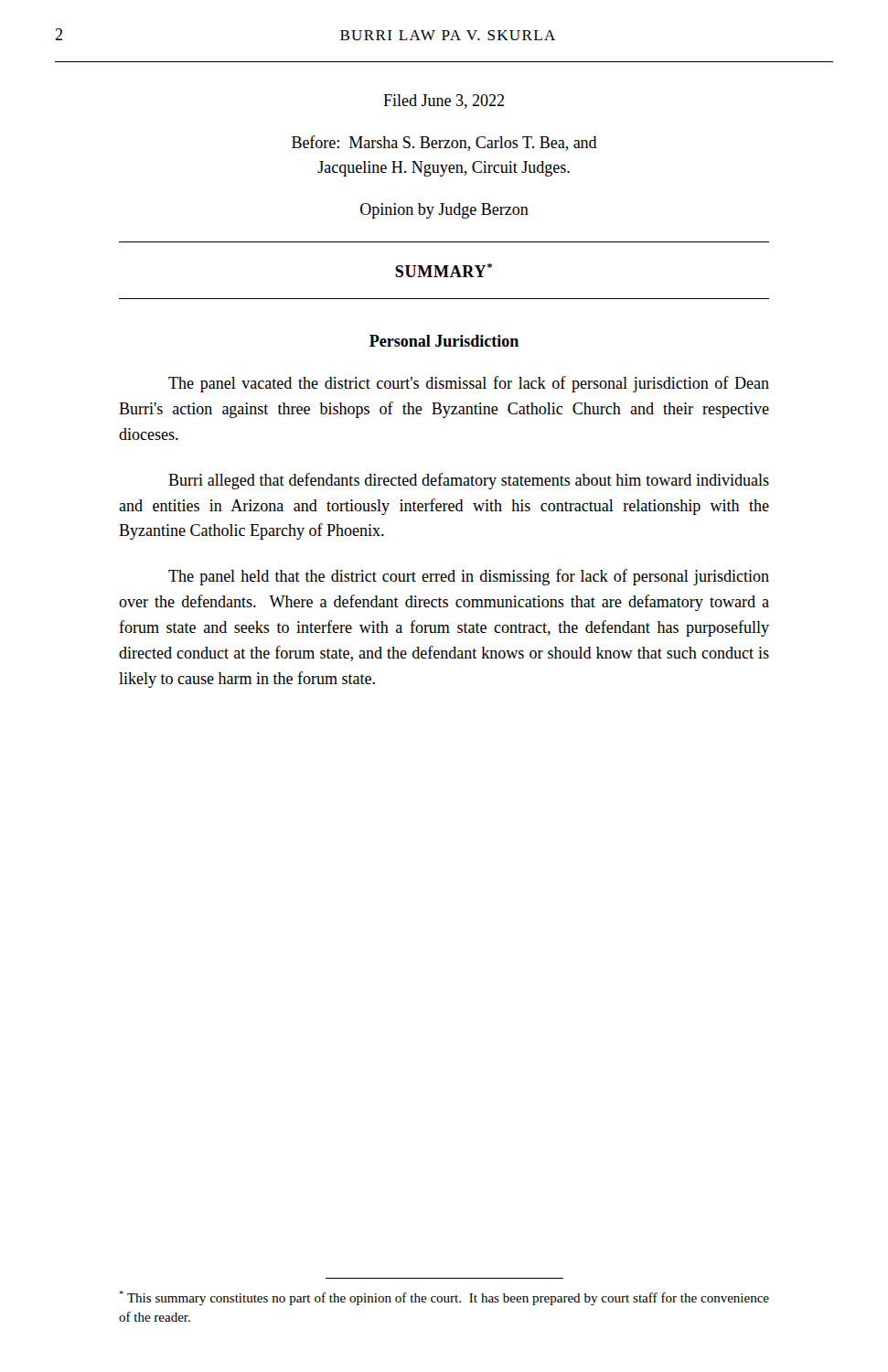Locate the text that says "Filed June 3, 2022"
888x1372 pixels.
click(444, 101)
